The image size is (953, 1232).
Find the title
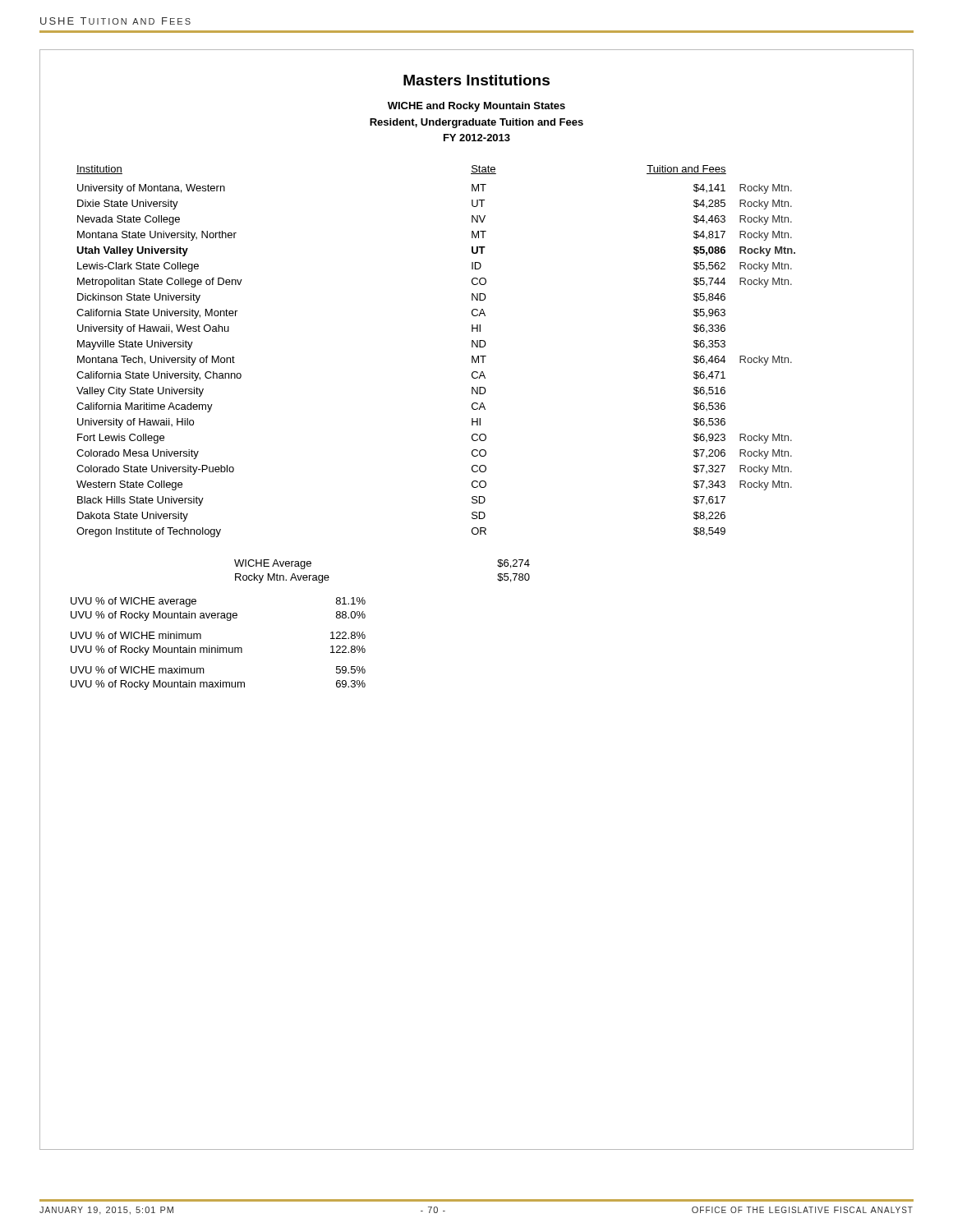[x=476, y=80]
